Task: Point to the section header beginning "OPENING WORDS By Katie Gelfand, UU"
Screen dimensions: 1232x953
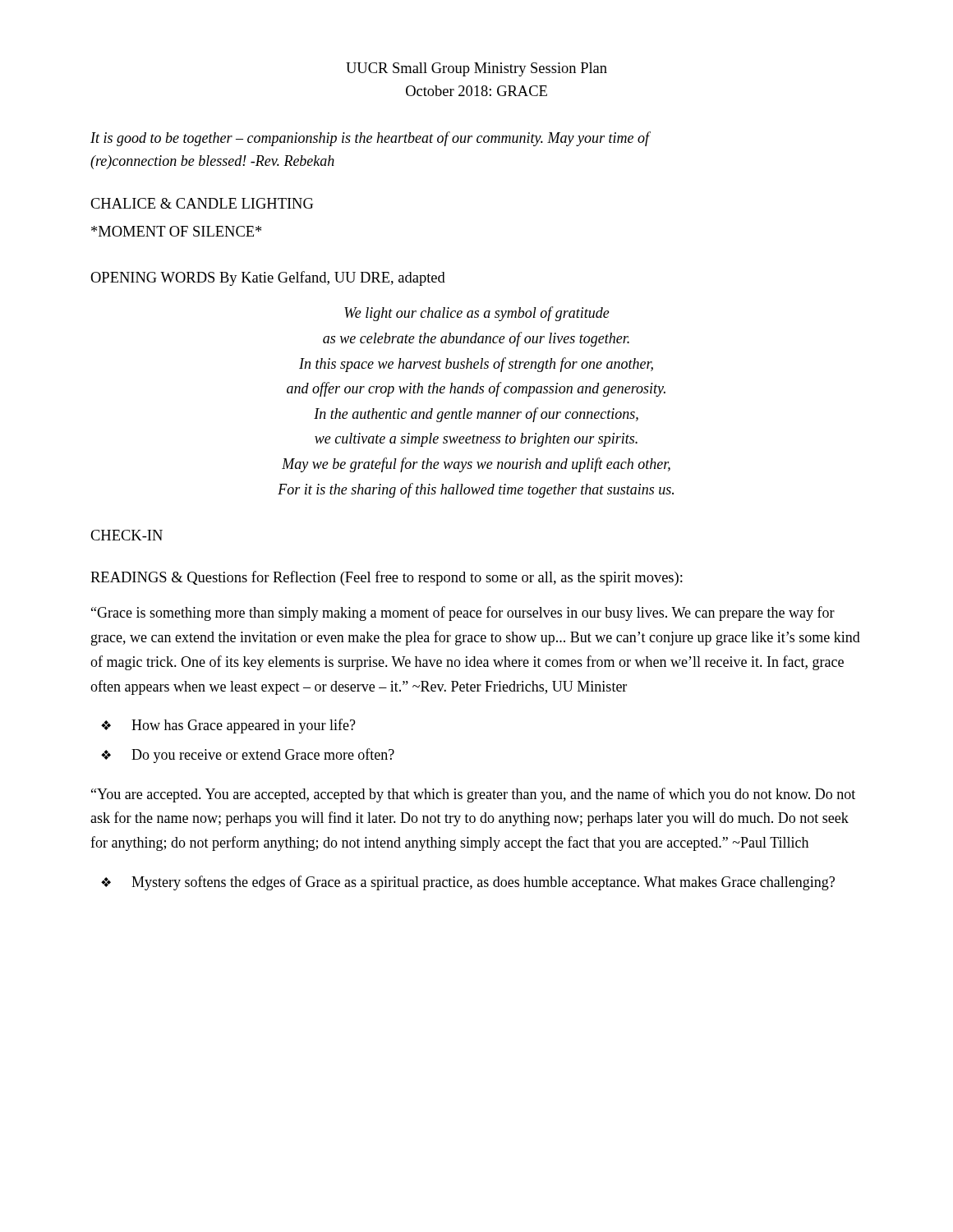Action: pos(268,277)
